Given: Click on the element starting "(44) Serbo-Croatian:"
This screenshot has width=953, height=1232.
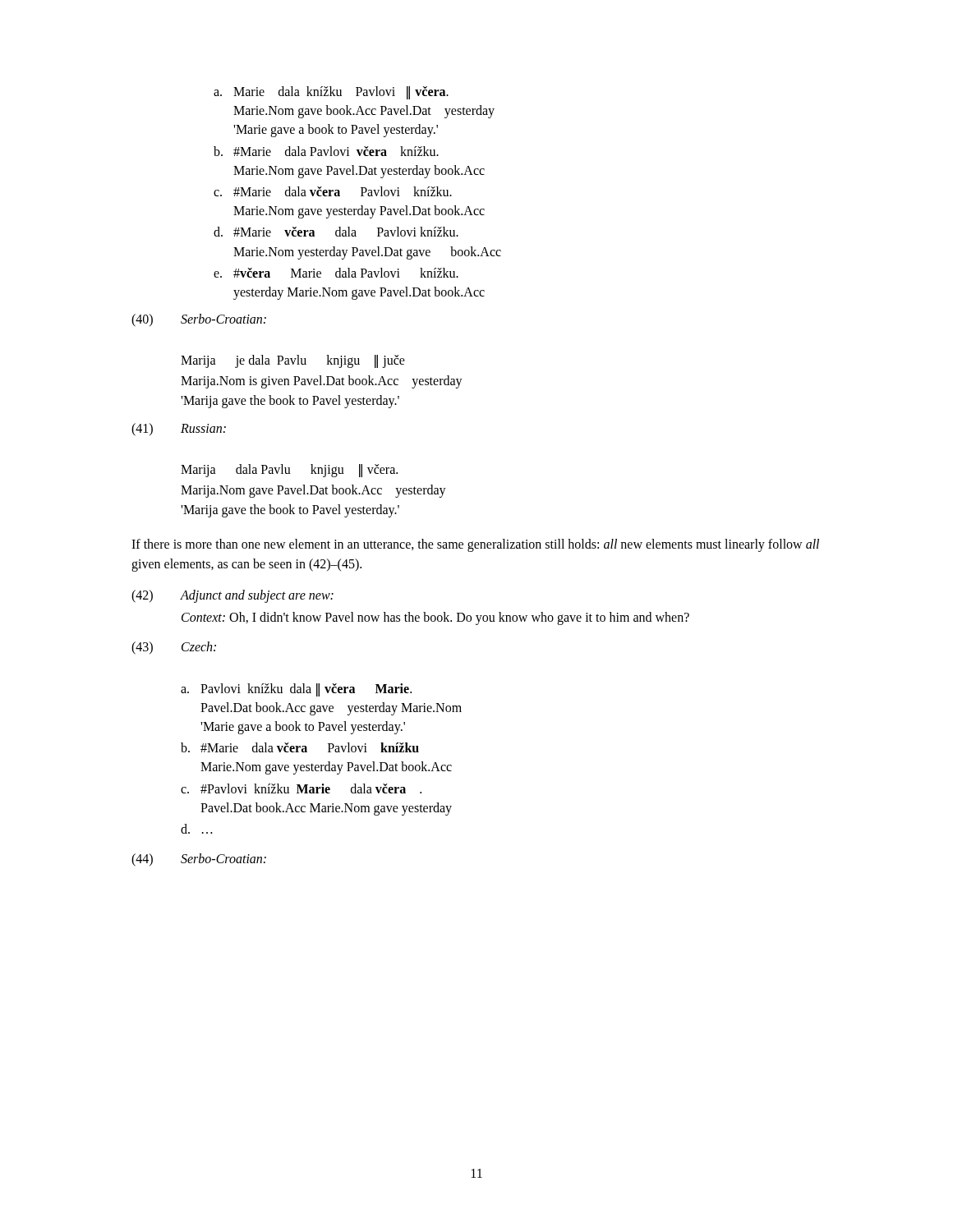Looking at the screenshot, I should 199,860.
